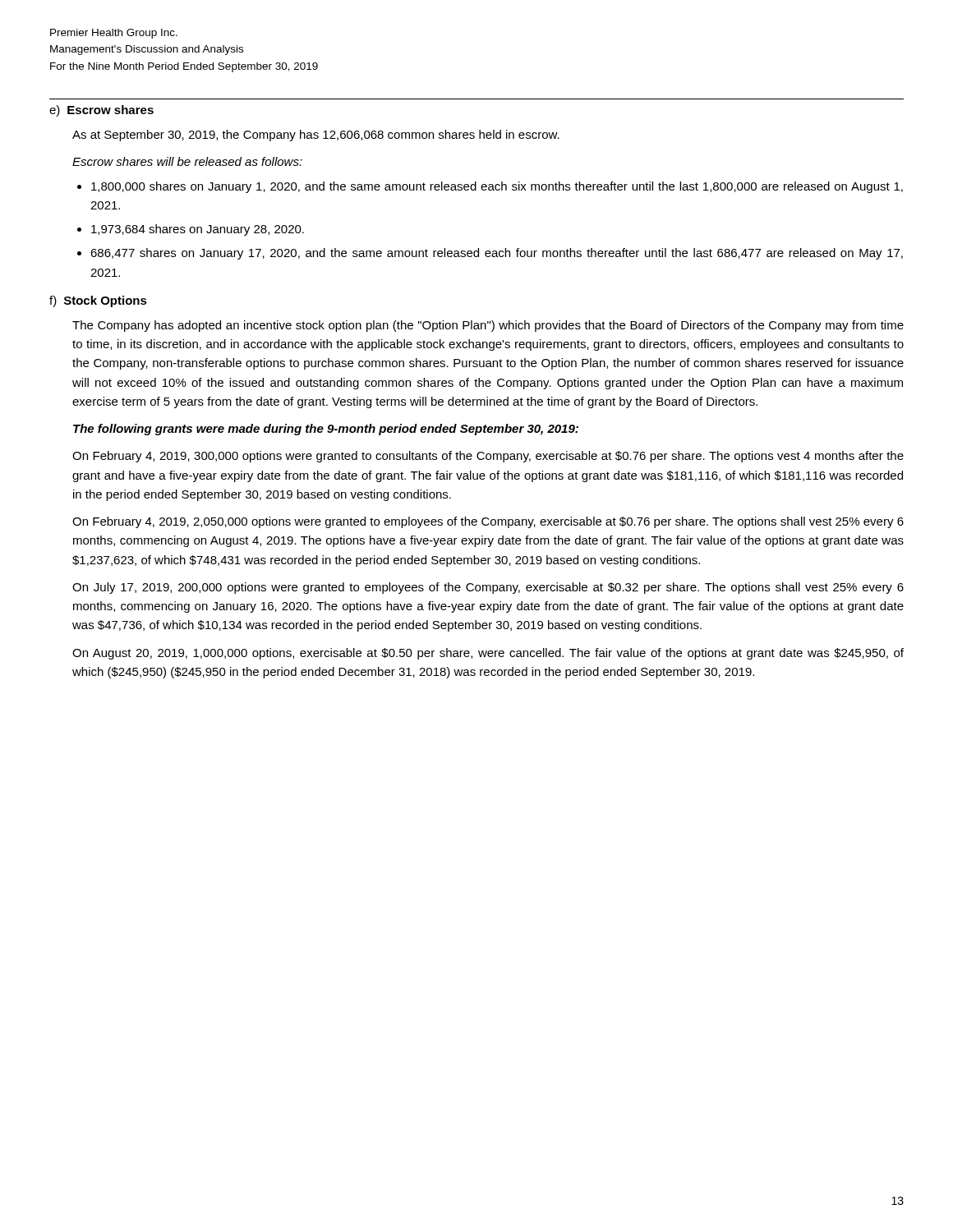Click on the block starting "f) Stock Options"
The image size is (953, 1232).
click(98, 300)
